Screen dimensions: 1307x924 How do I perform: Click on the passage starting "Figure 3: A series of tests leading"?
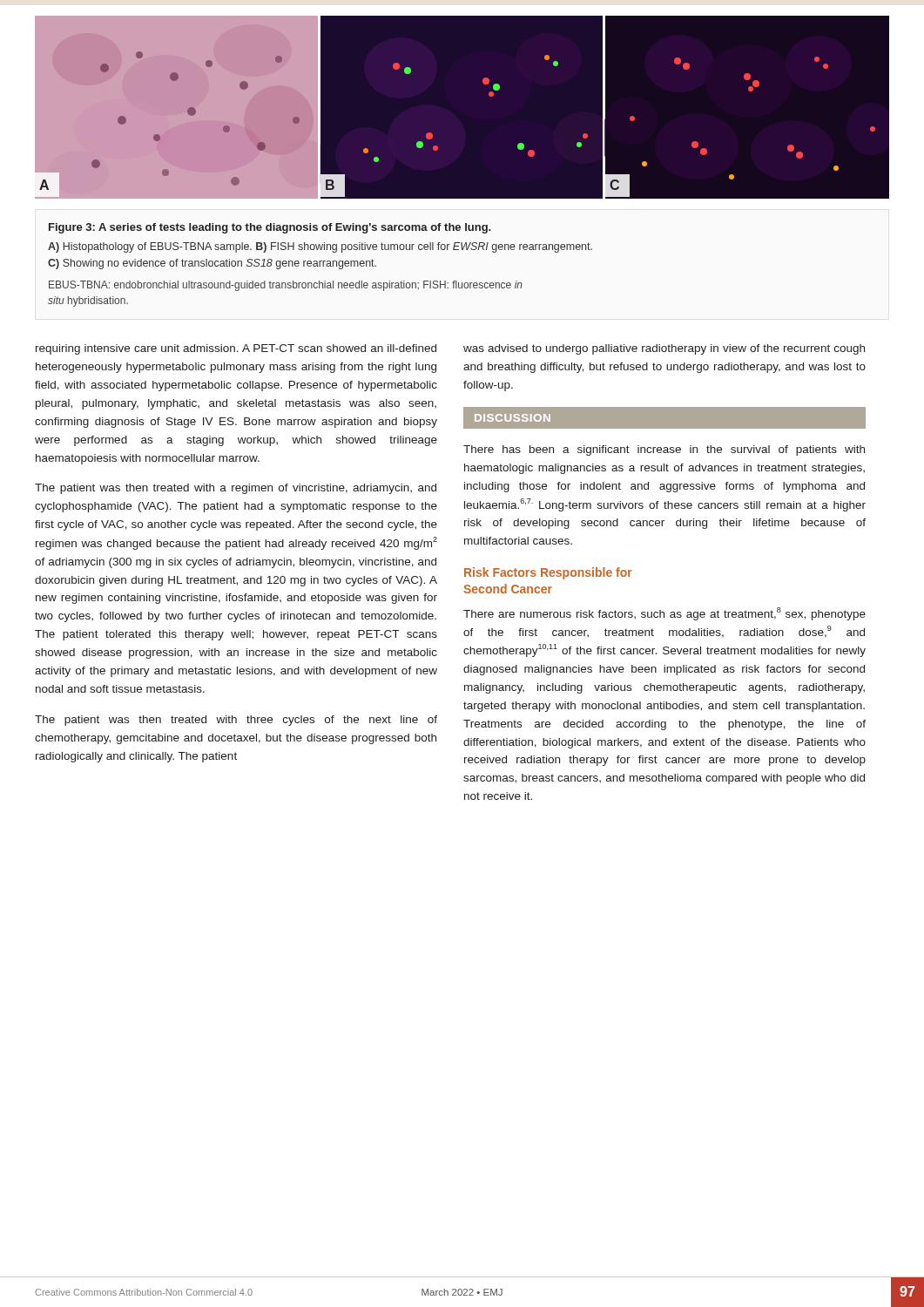270,228
